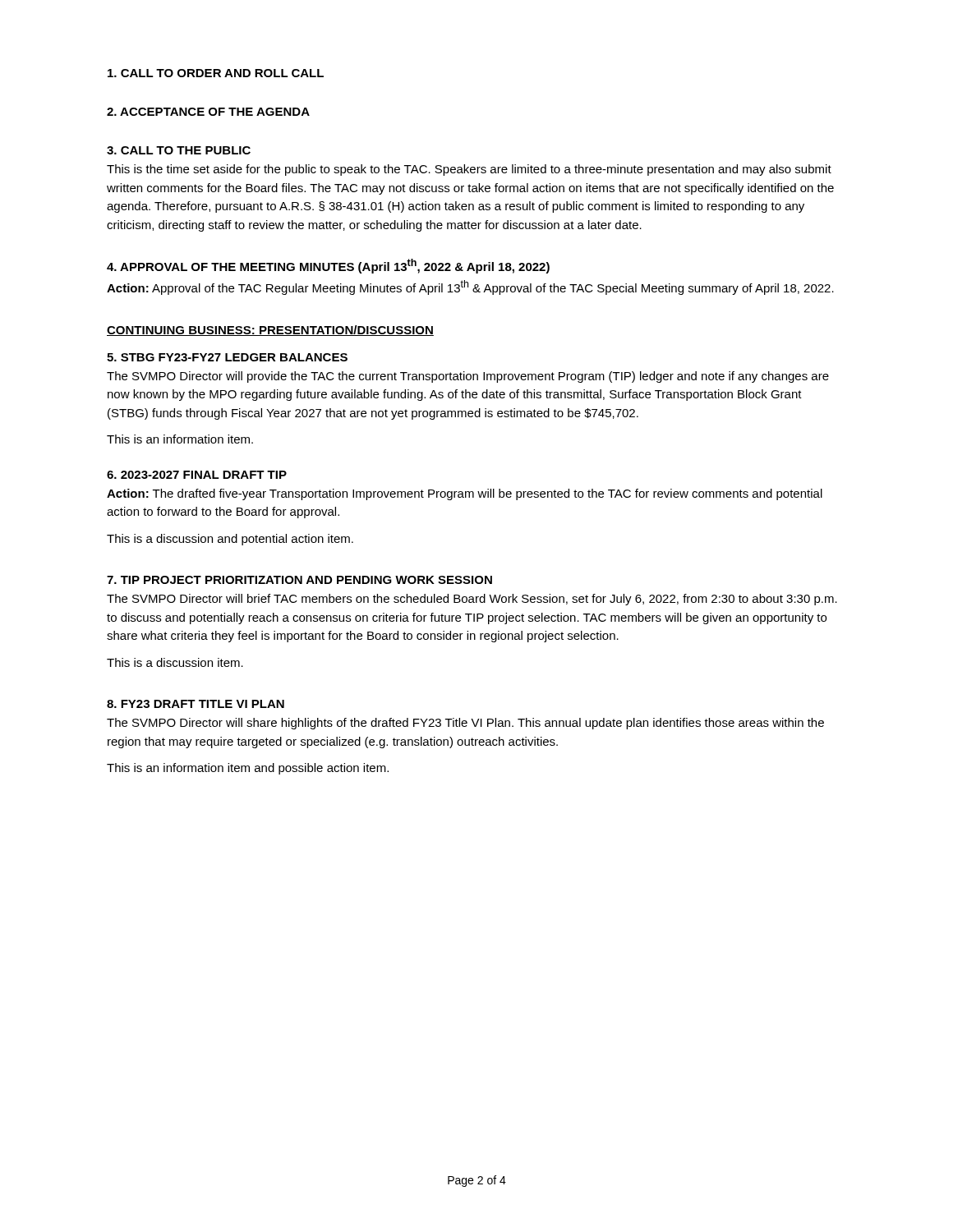Point to the element starting "The SVMPO Director will provide"

[x=468, y=394]
